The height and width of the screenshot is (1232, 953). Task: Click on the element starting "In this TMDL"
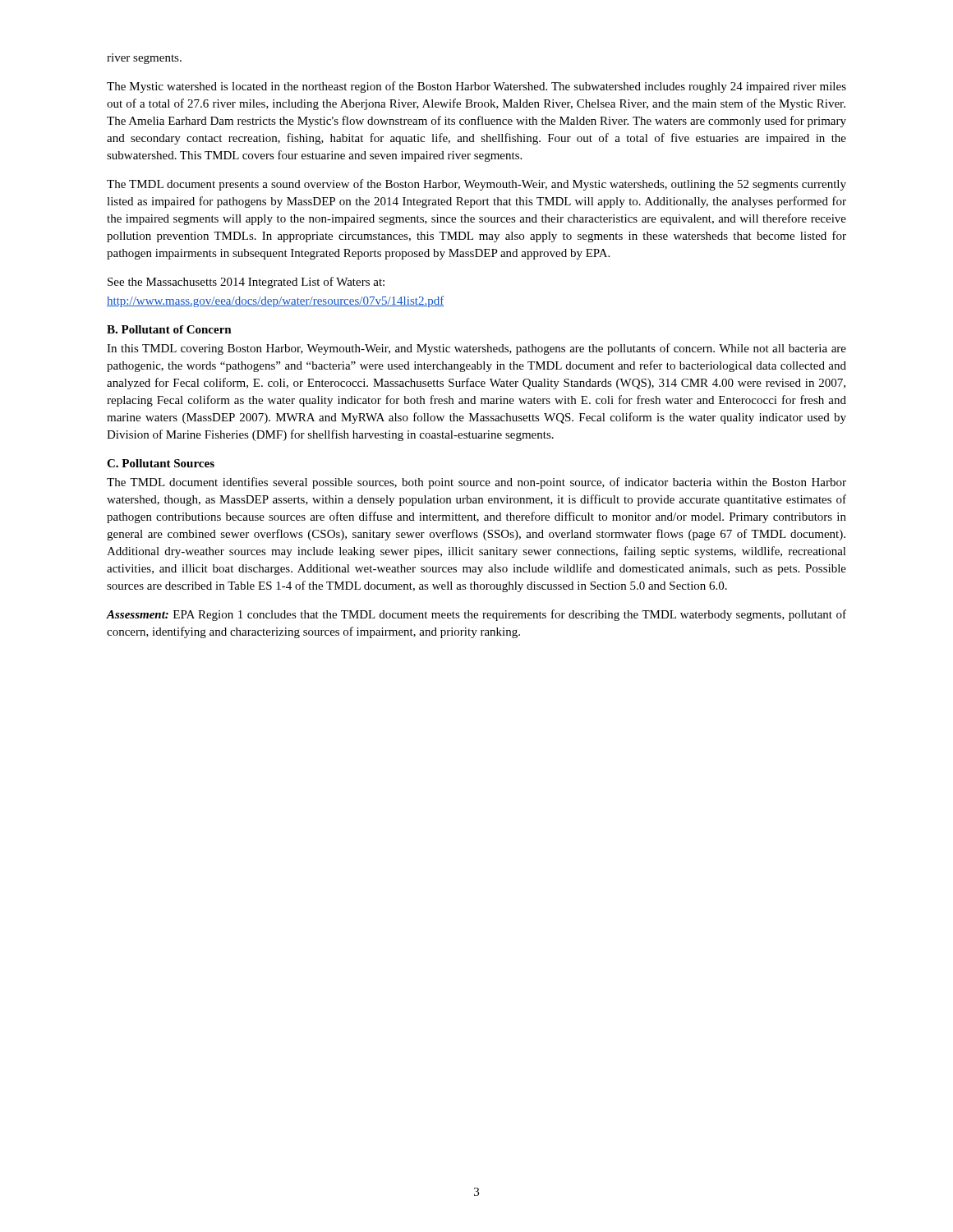[x=476, y=392]
